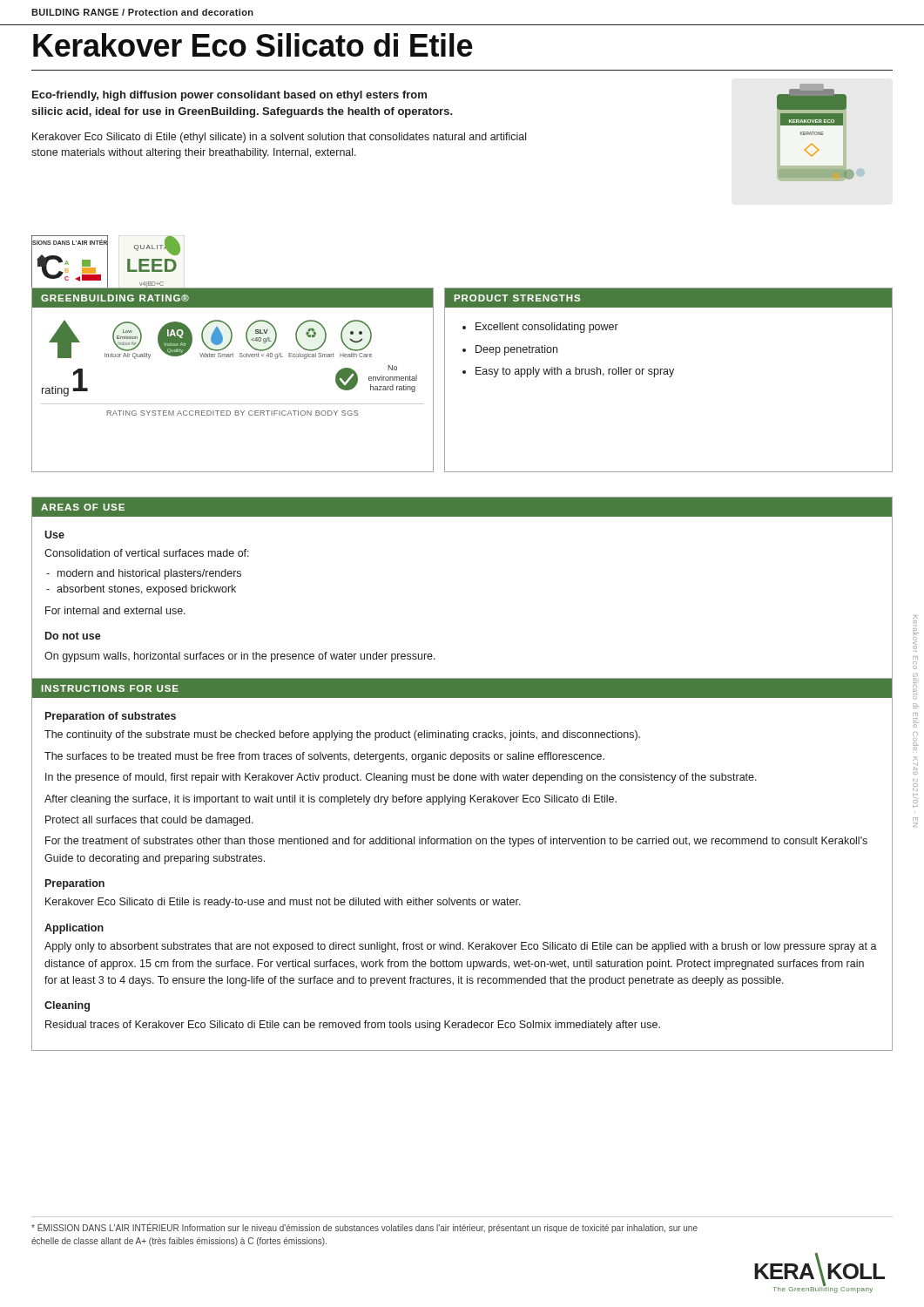Screen dimensions: 1307x924
Task: Find the footnote that reads "ÉMISSION DANS L'AIR INTÉRIEUR"
Action: 462,1235
